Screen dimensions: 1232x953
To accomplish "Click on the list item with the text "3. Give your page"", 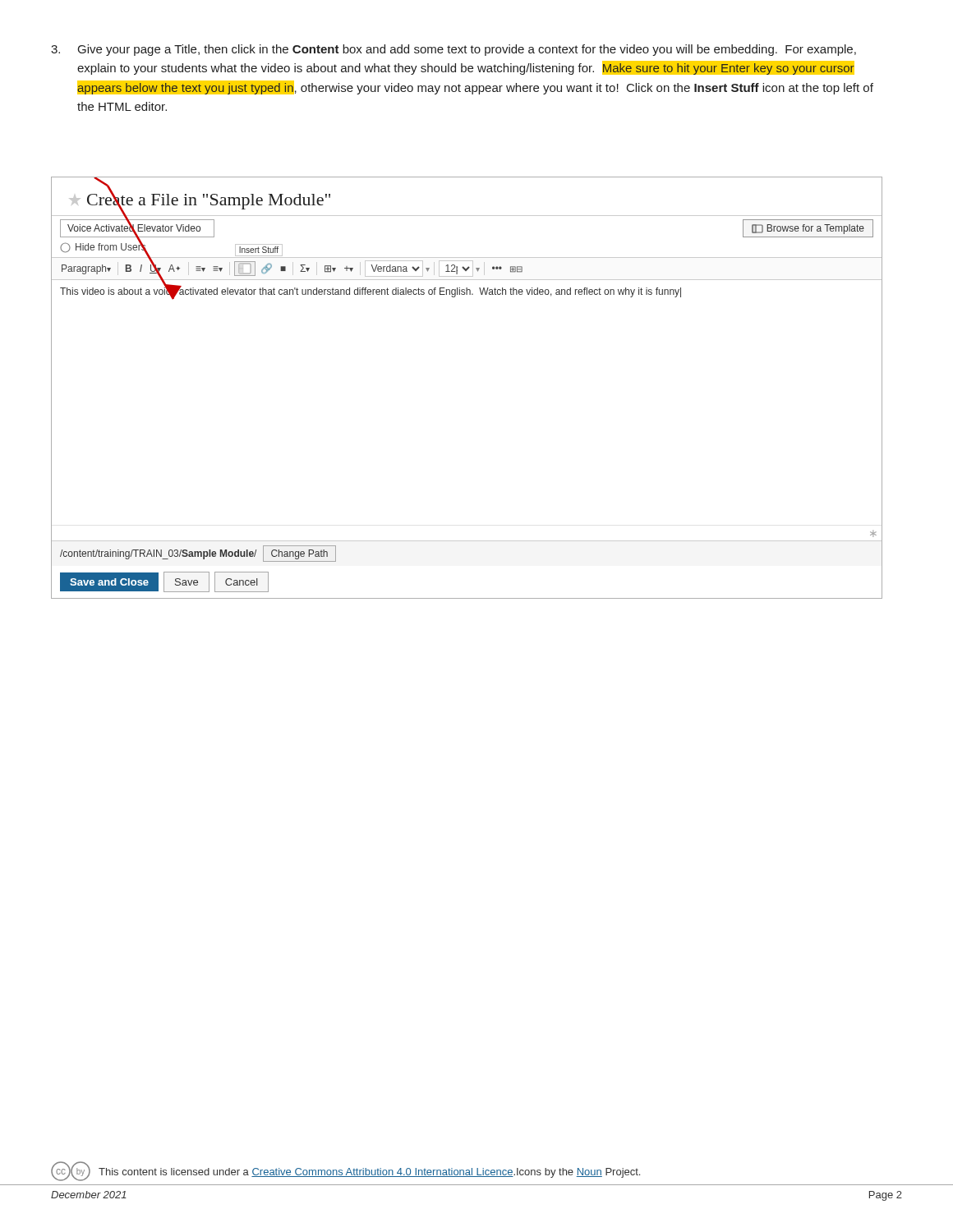I will point(469,78).
